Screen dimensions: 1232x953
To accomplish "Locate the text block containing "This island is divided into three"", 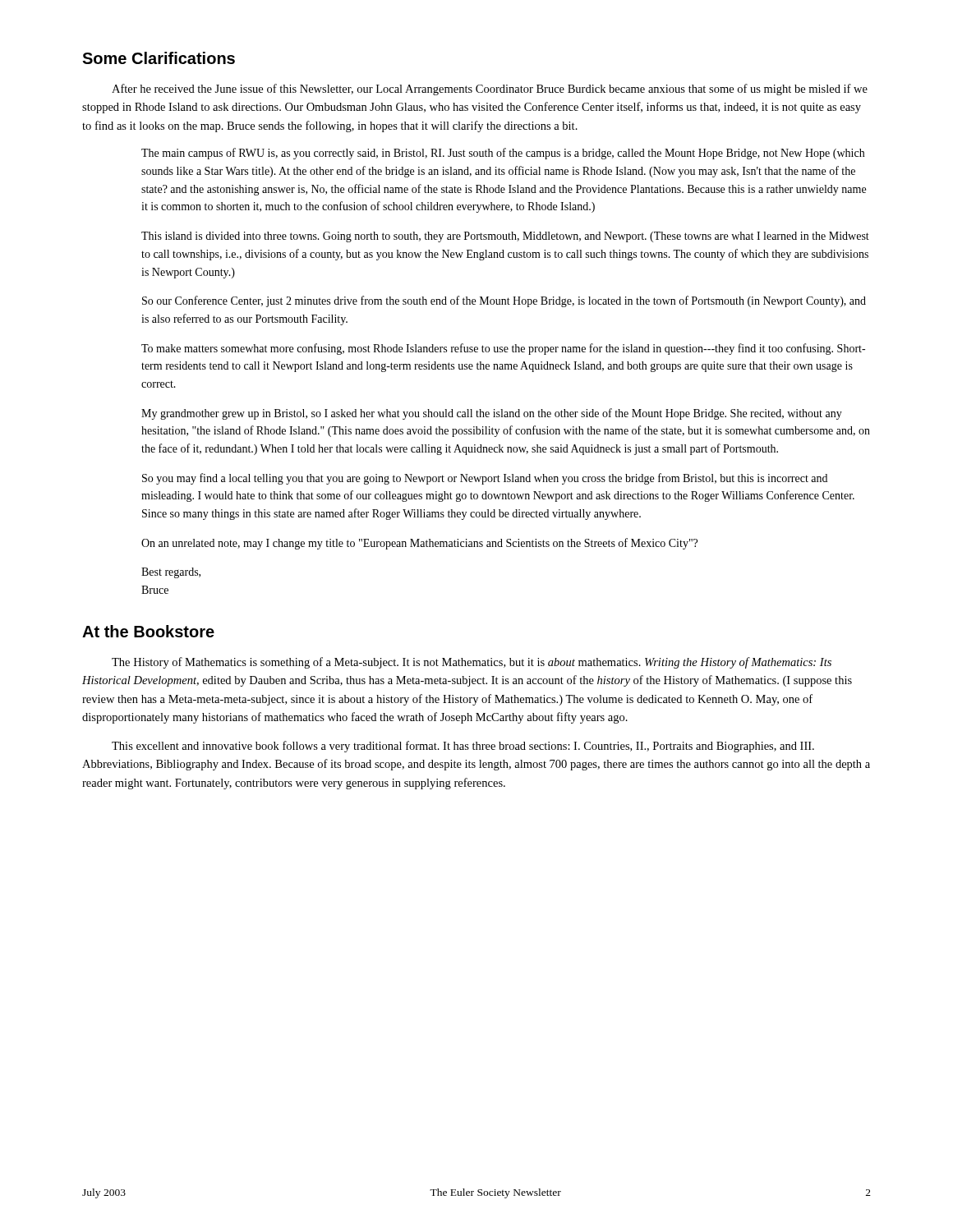I will click(505, 254).
